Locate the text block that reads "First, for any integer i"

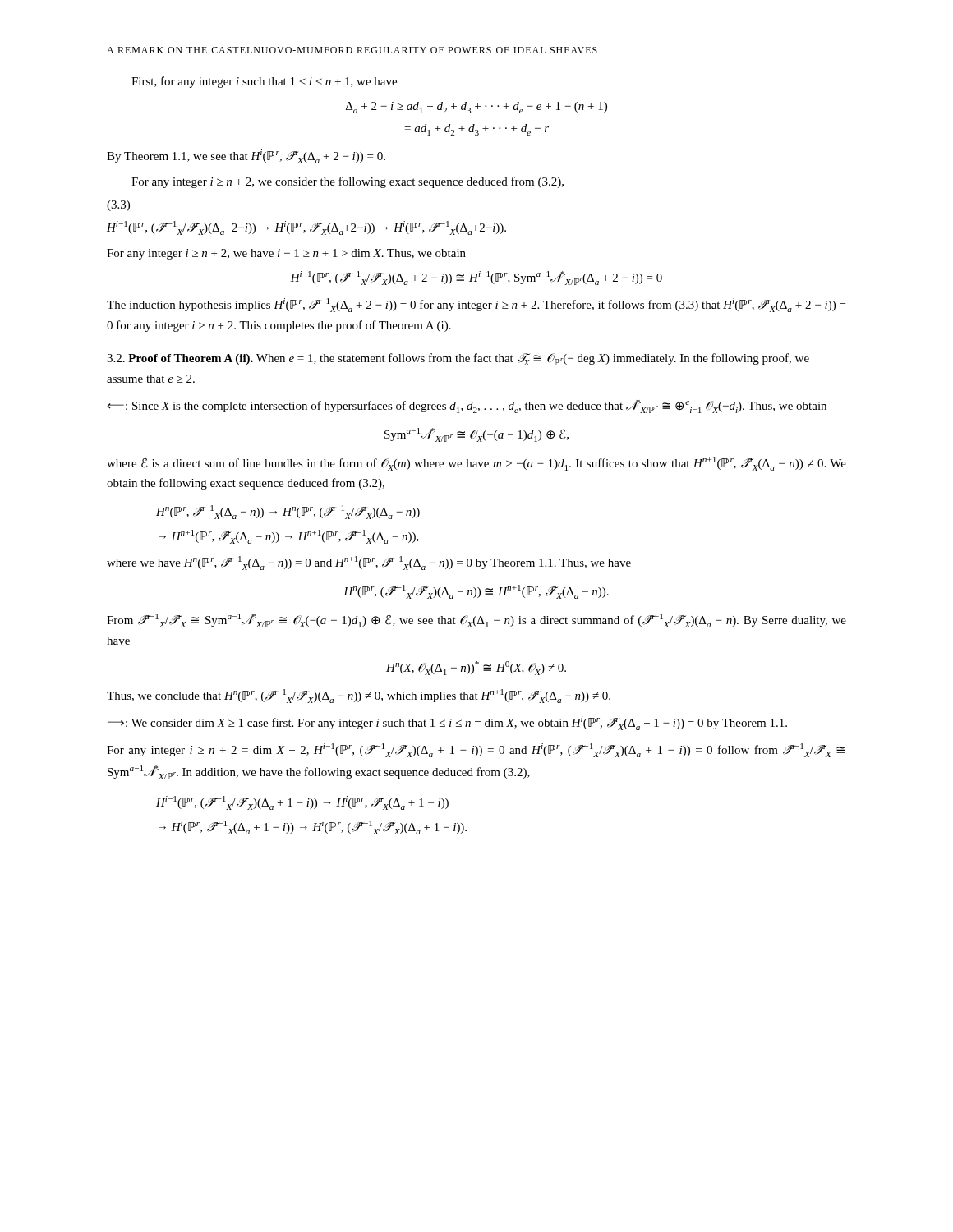264,81
